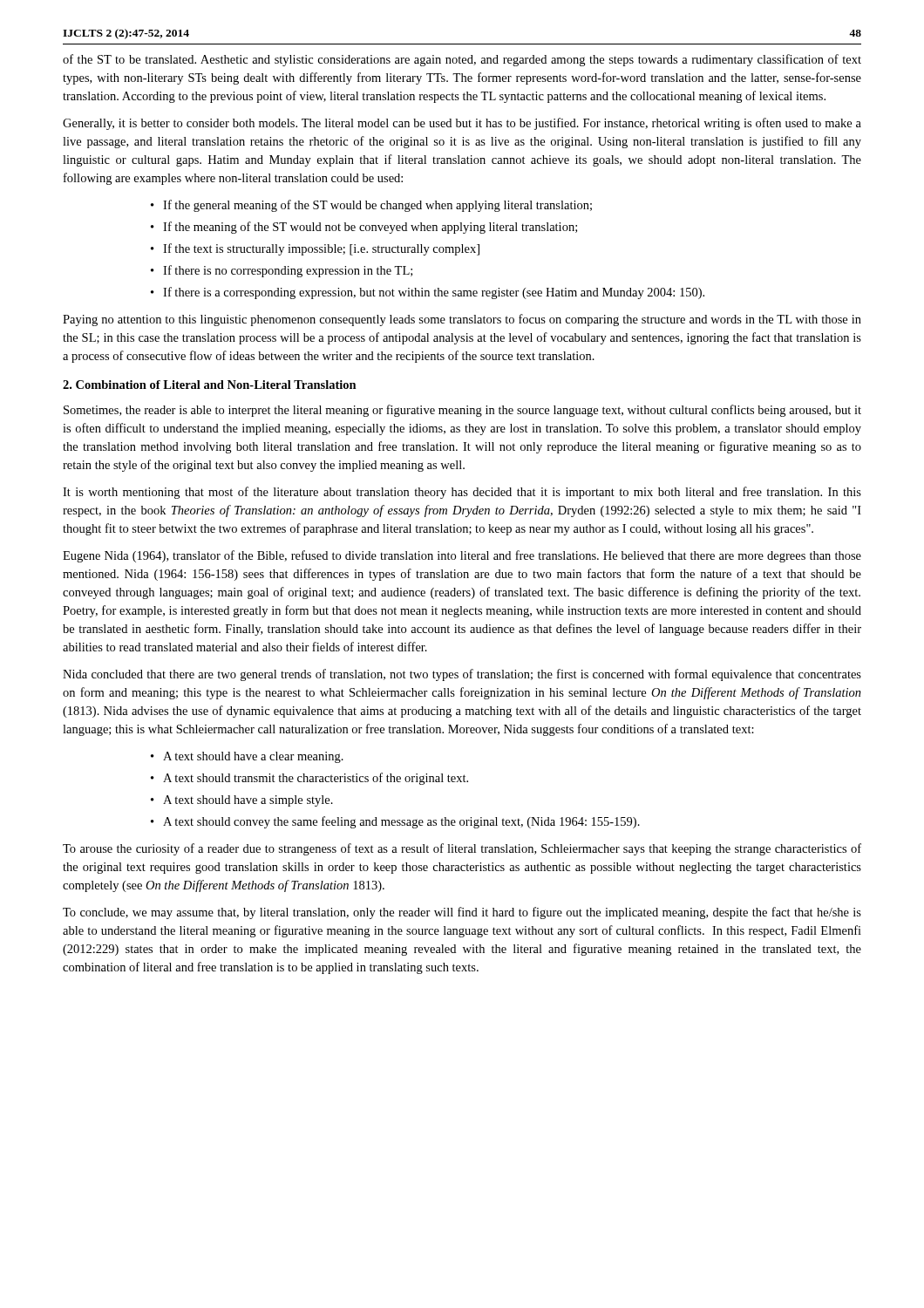Locate the list item that reads "If the general meaning"
924x1308 pixels.
tap(512, 205)
